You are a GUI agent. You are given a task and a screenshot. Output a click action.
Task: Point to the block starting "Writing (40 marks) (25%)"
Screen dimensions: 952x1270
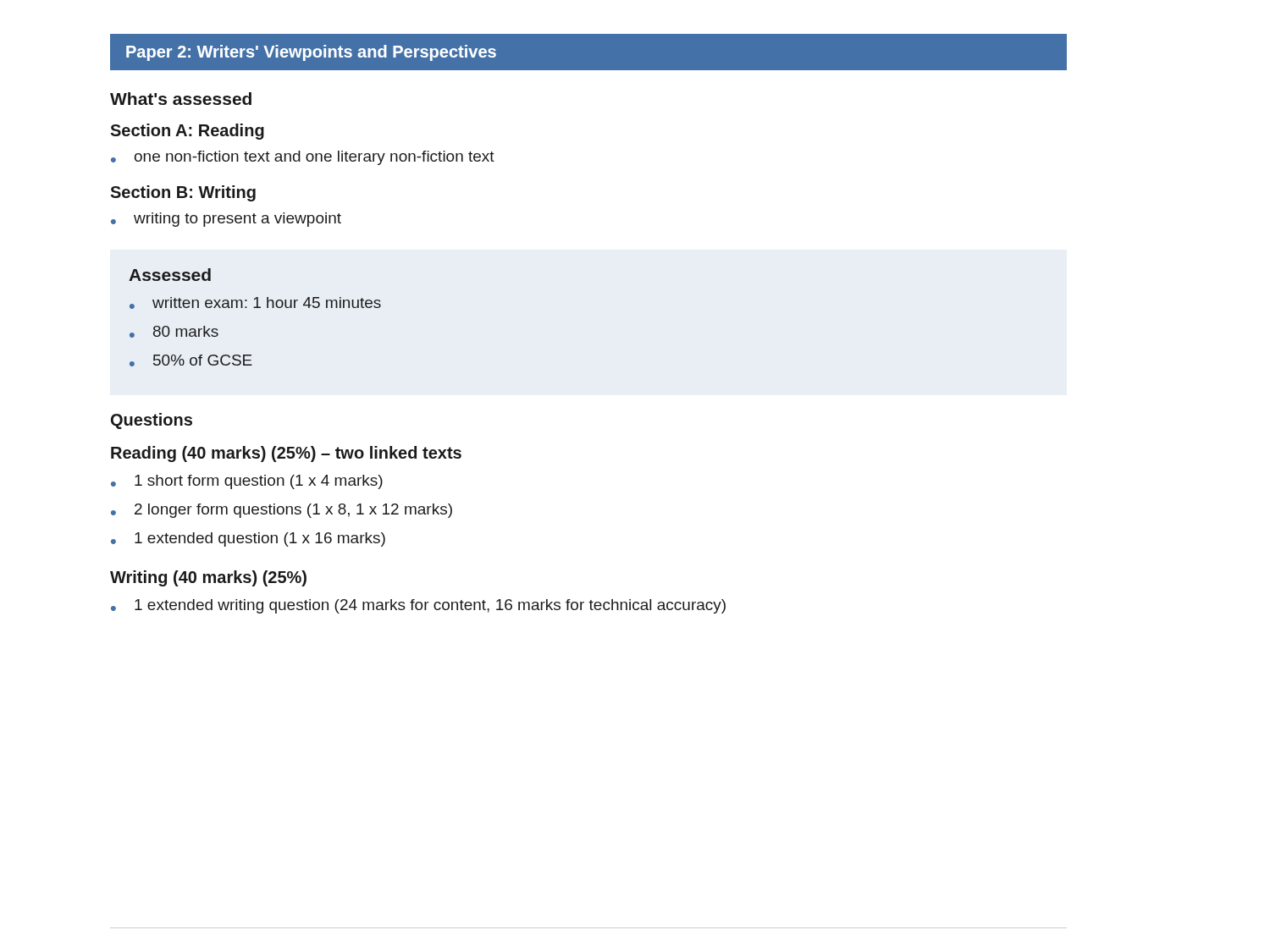(x=209, y=577)
